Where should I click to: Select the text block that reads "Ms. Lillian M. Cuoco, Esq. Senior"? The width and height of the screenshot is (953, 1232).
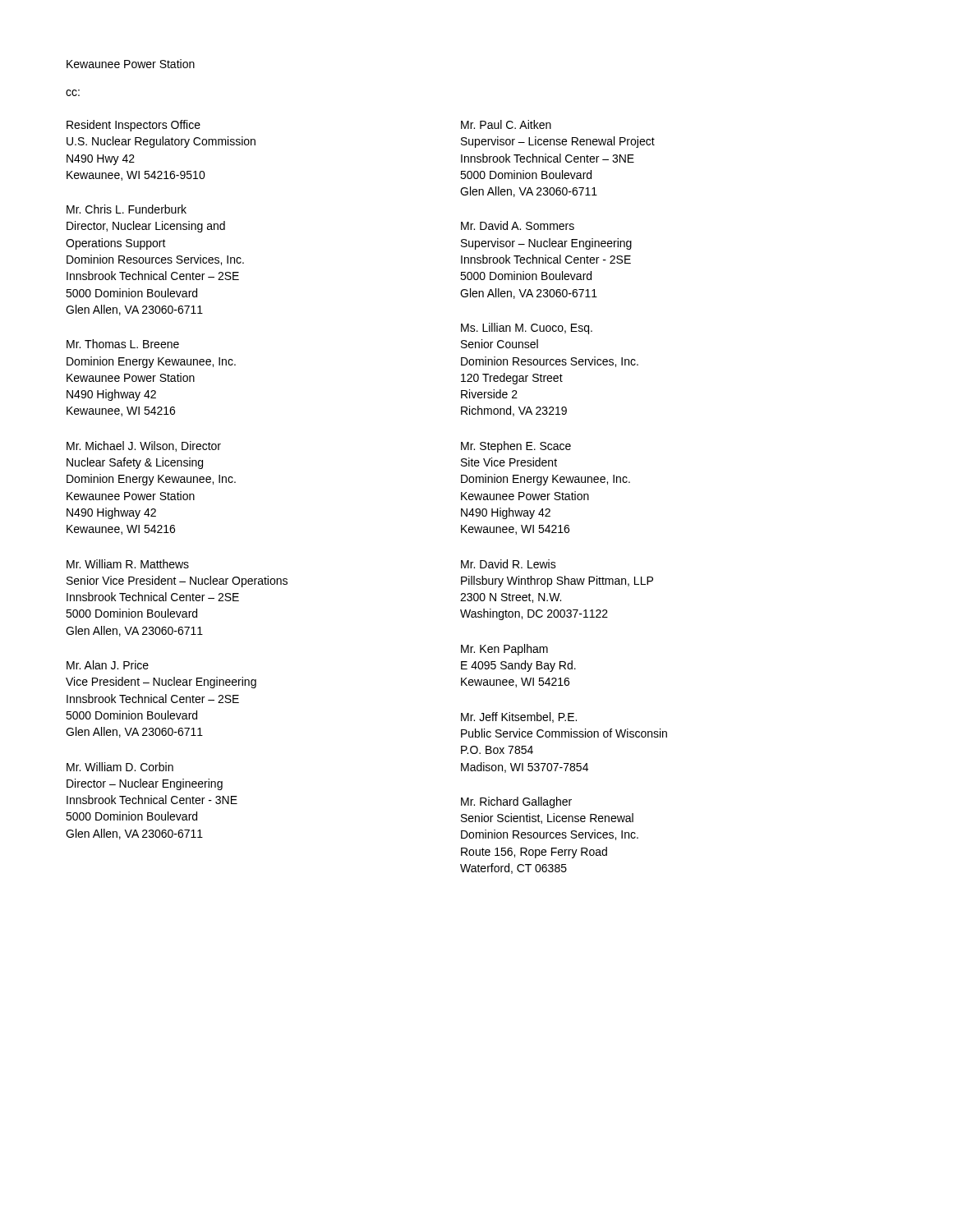(x=527, y=329)
